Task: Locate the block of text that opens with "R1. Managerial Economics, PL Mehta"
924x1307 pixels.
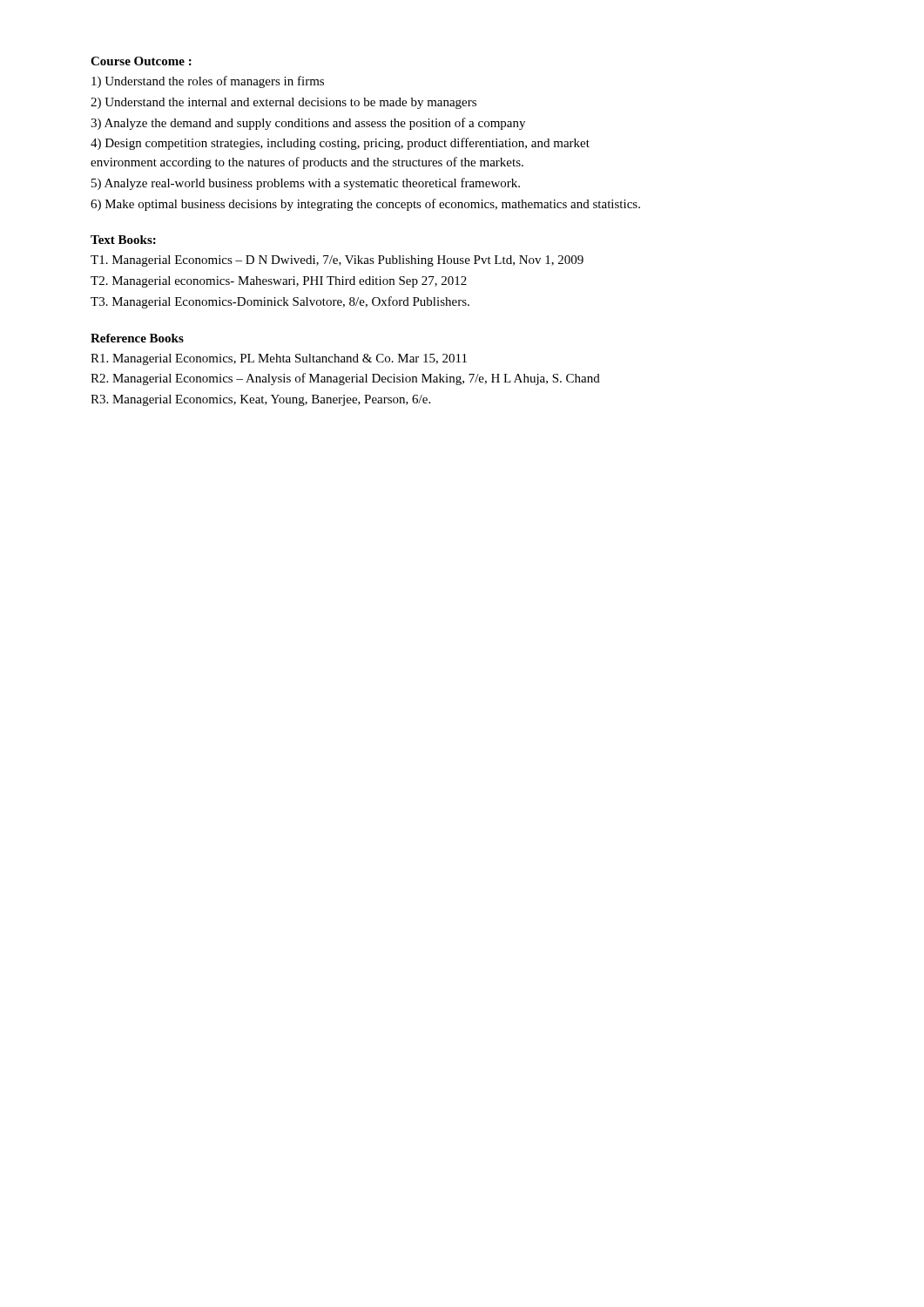Action: pyautogui.click(x=279, y=358)
